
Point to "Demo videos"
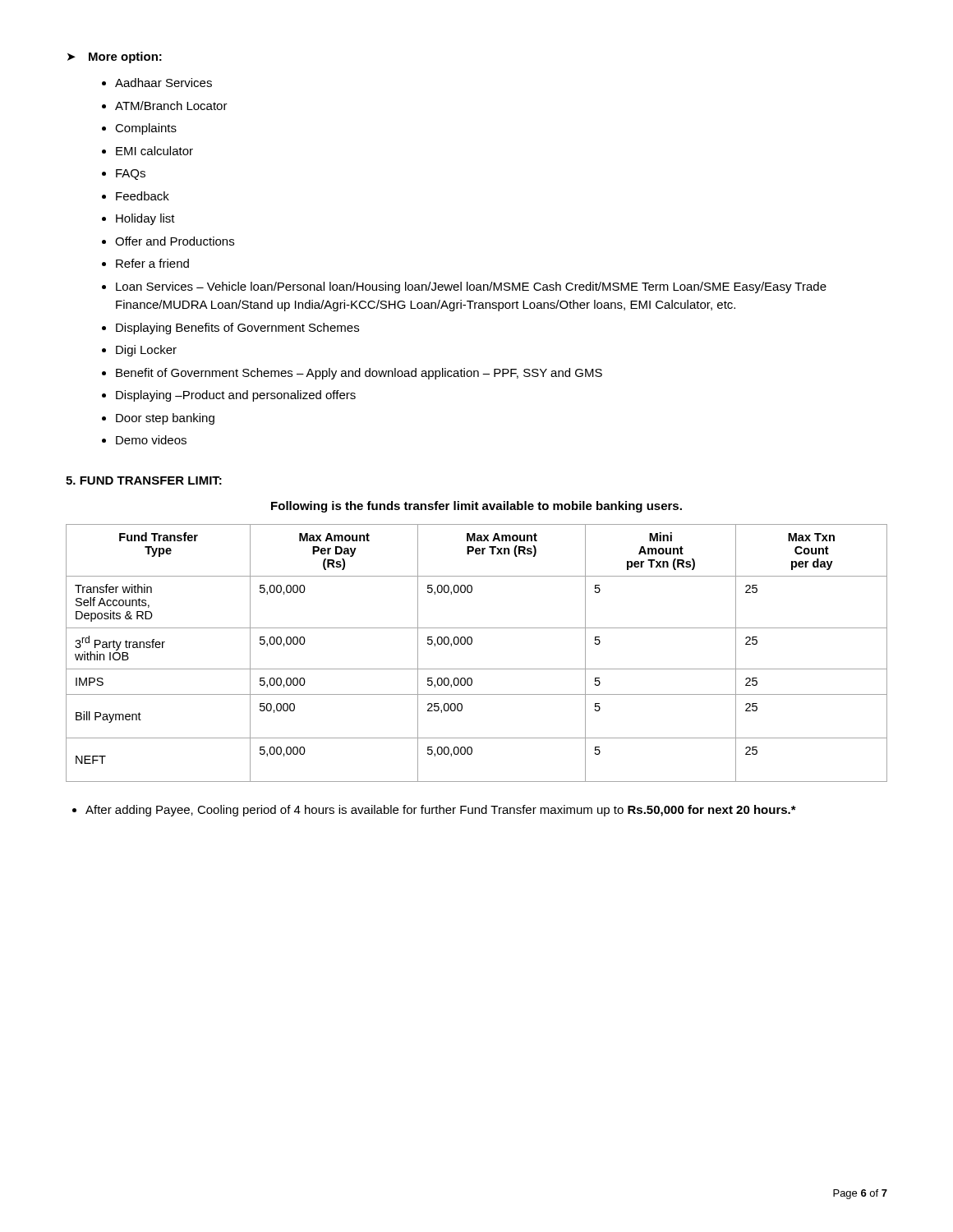151,440
